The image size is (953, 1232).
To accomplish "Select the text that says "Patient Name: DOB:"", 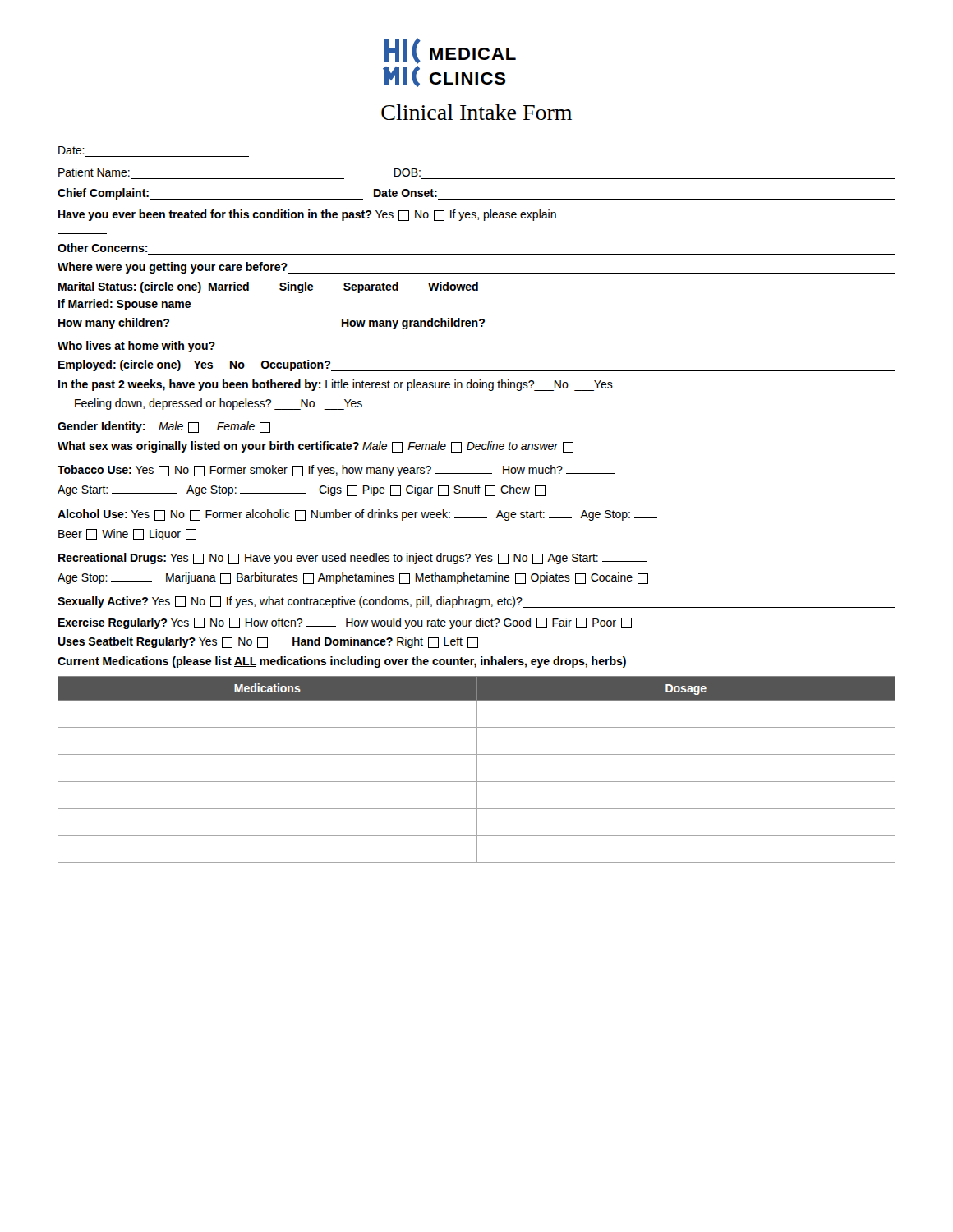I will pos(476,172).
